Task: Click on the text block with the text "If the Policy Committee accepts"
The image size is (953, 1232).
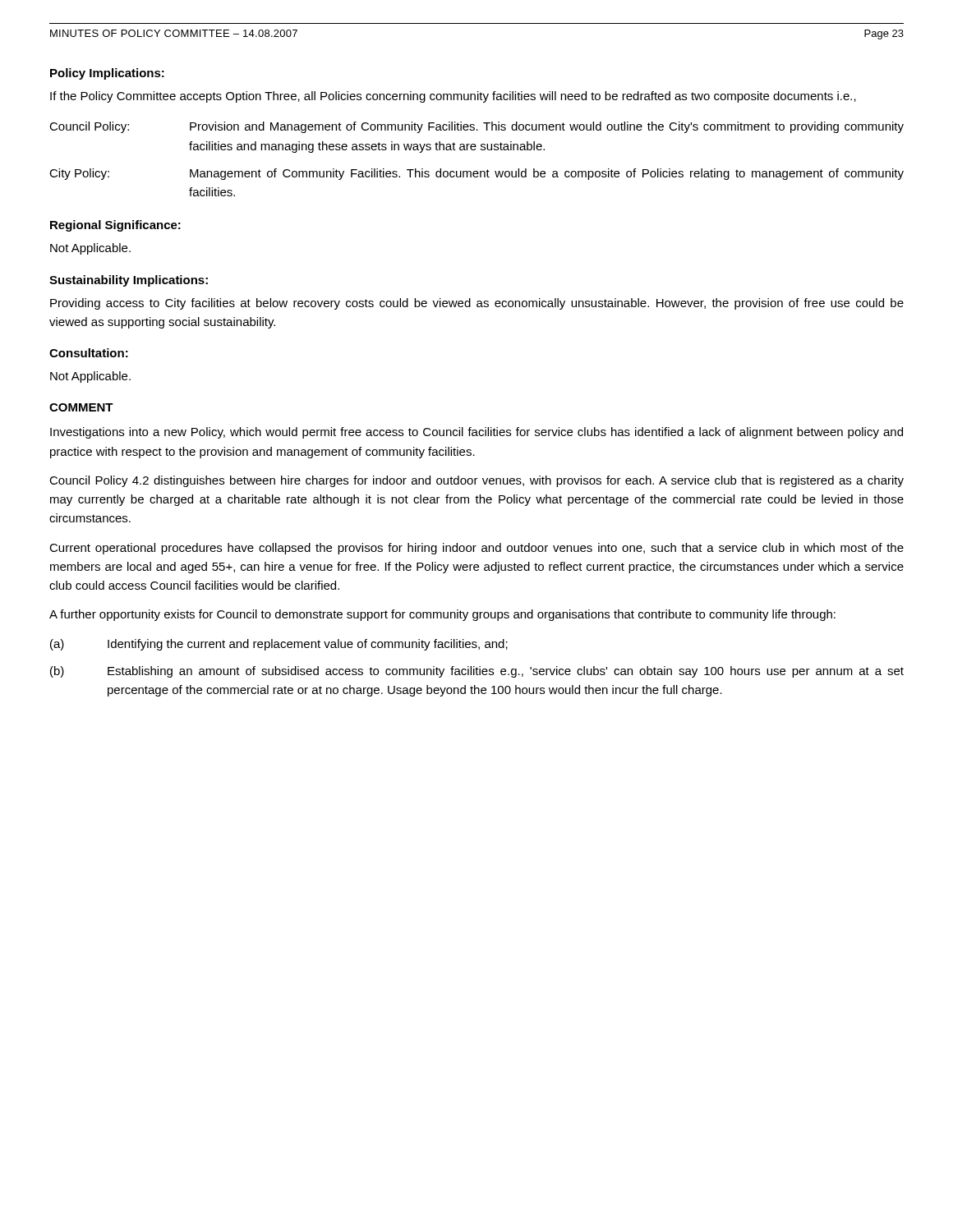Action: [x=453, y=96]
